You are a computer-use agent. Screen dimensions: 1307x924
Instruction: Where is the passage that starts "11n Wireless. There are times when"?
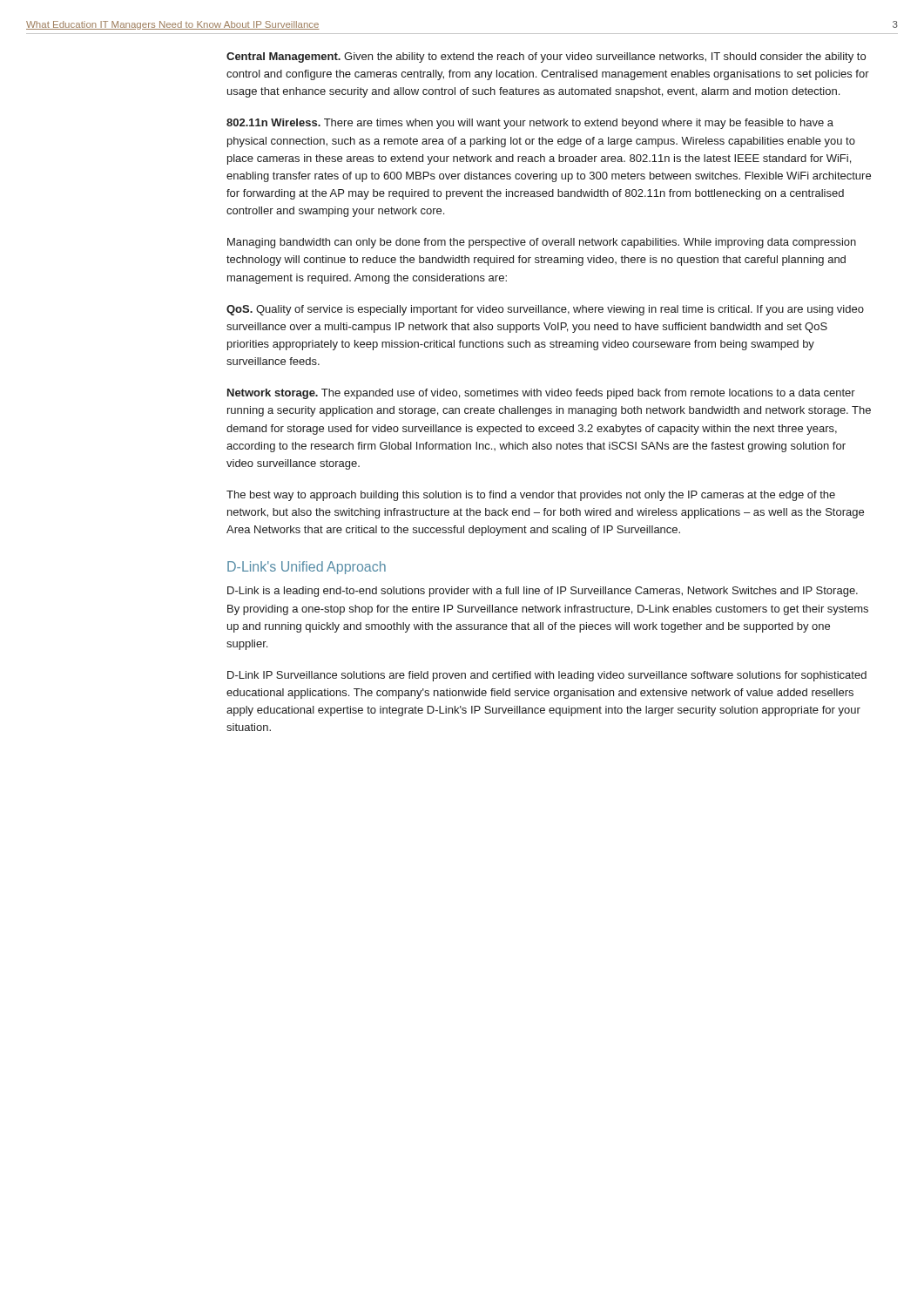[x=549, y=167]
